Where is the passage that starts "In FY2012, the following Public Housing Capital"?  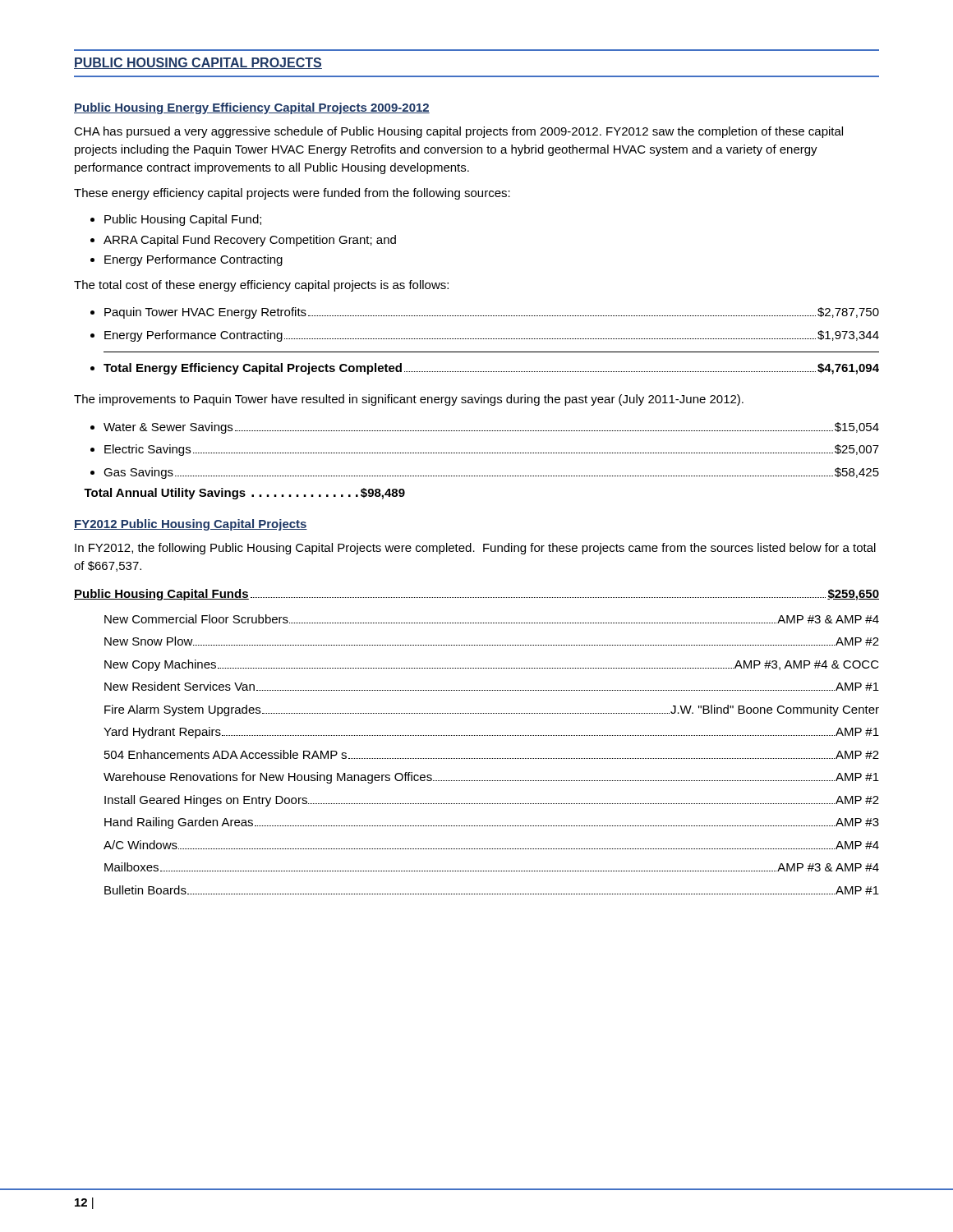(x=475, y=556)
